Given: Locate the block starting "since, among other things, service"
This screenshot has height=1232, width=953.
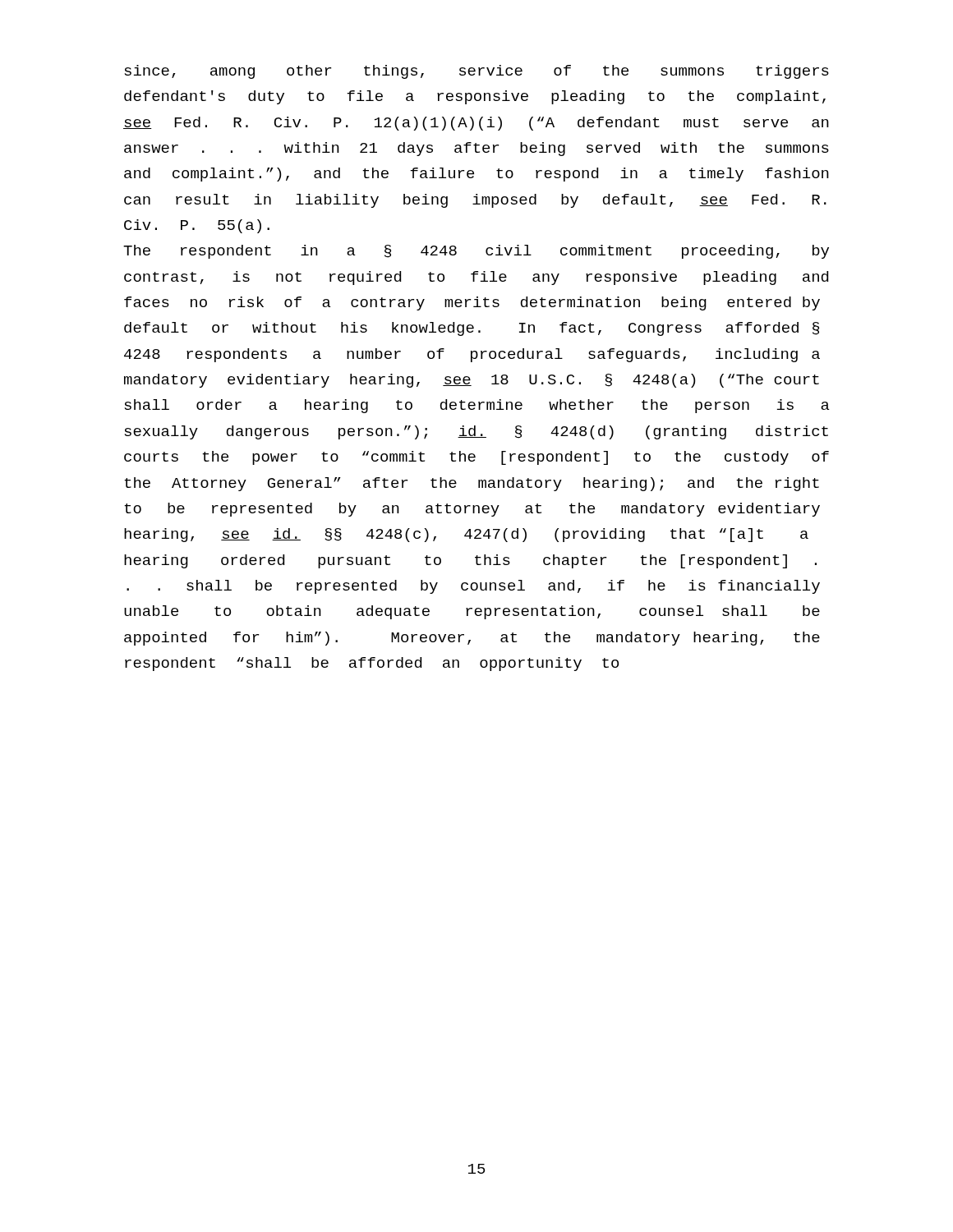Looking at the screenshot, I should pos(476,149).
